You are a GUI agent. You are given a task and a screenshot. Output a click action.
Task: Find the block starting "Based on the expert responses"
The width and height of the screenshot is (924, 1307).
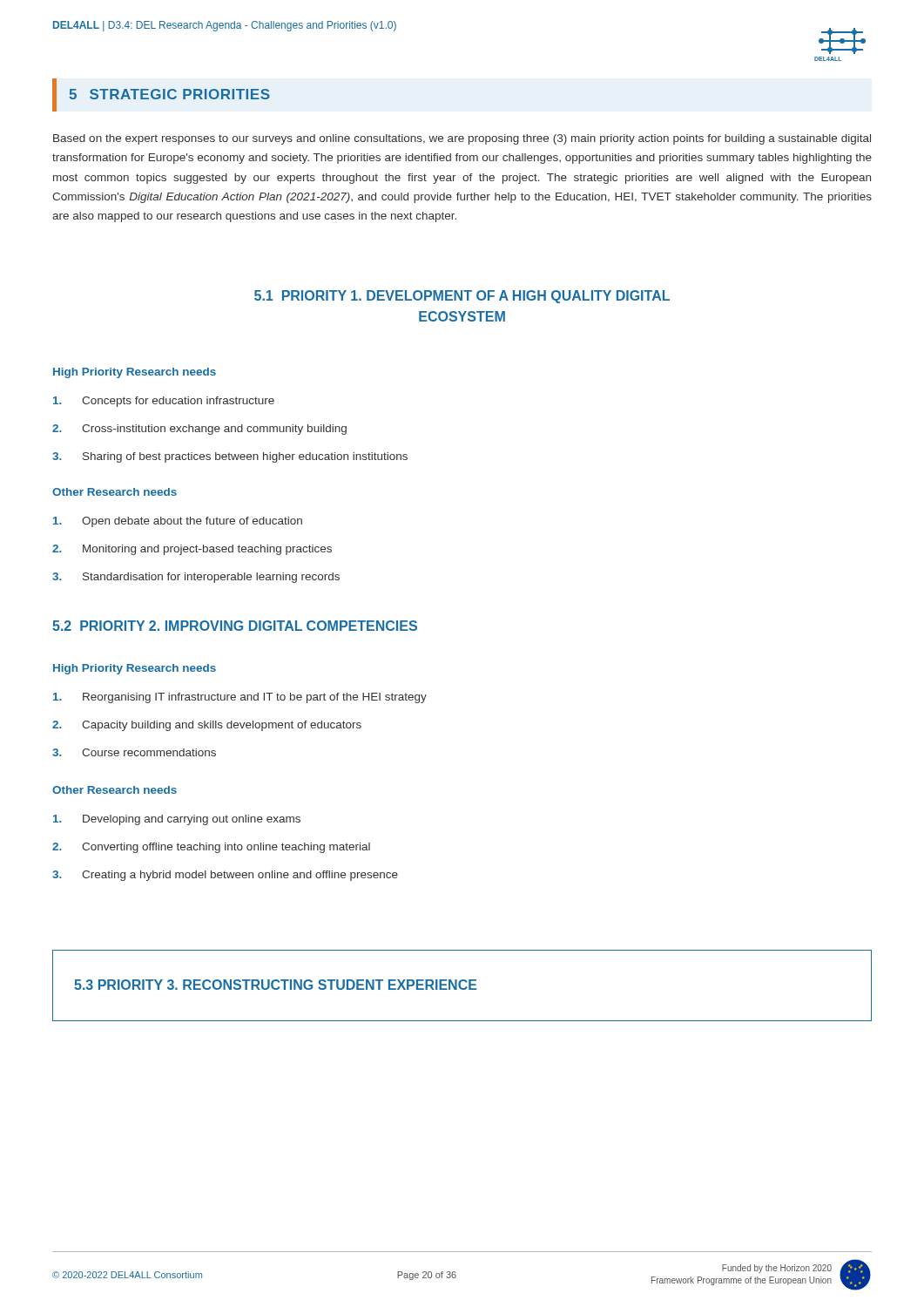tap(462, 177)
